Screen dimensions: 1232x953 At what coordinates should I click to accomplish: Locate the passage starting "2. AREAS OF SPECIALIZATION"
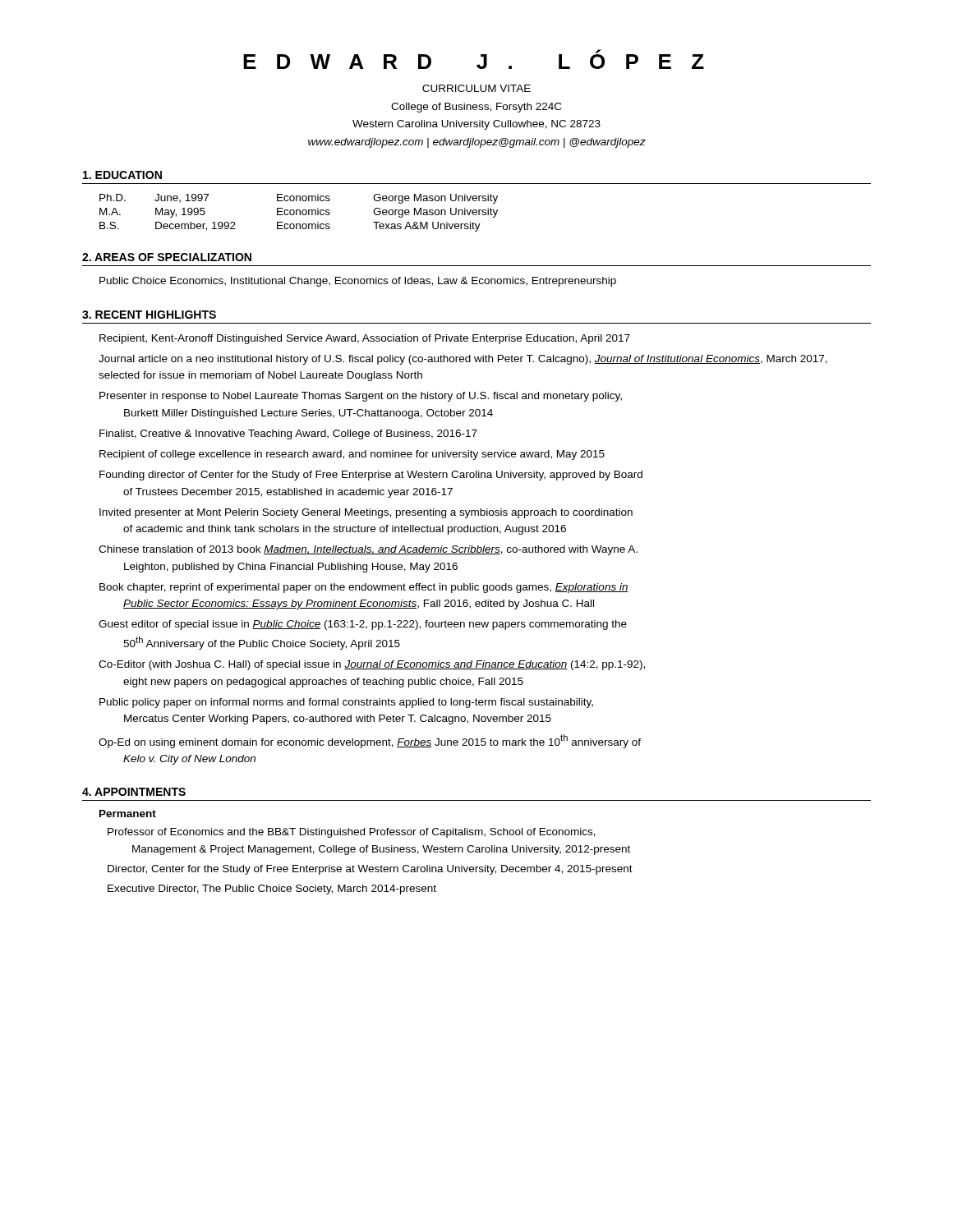click(167, 257)
